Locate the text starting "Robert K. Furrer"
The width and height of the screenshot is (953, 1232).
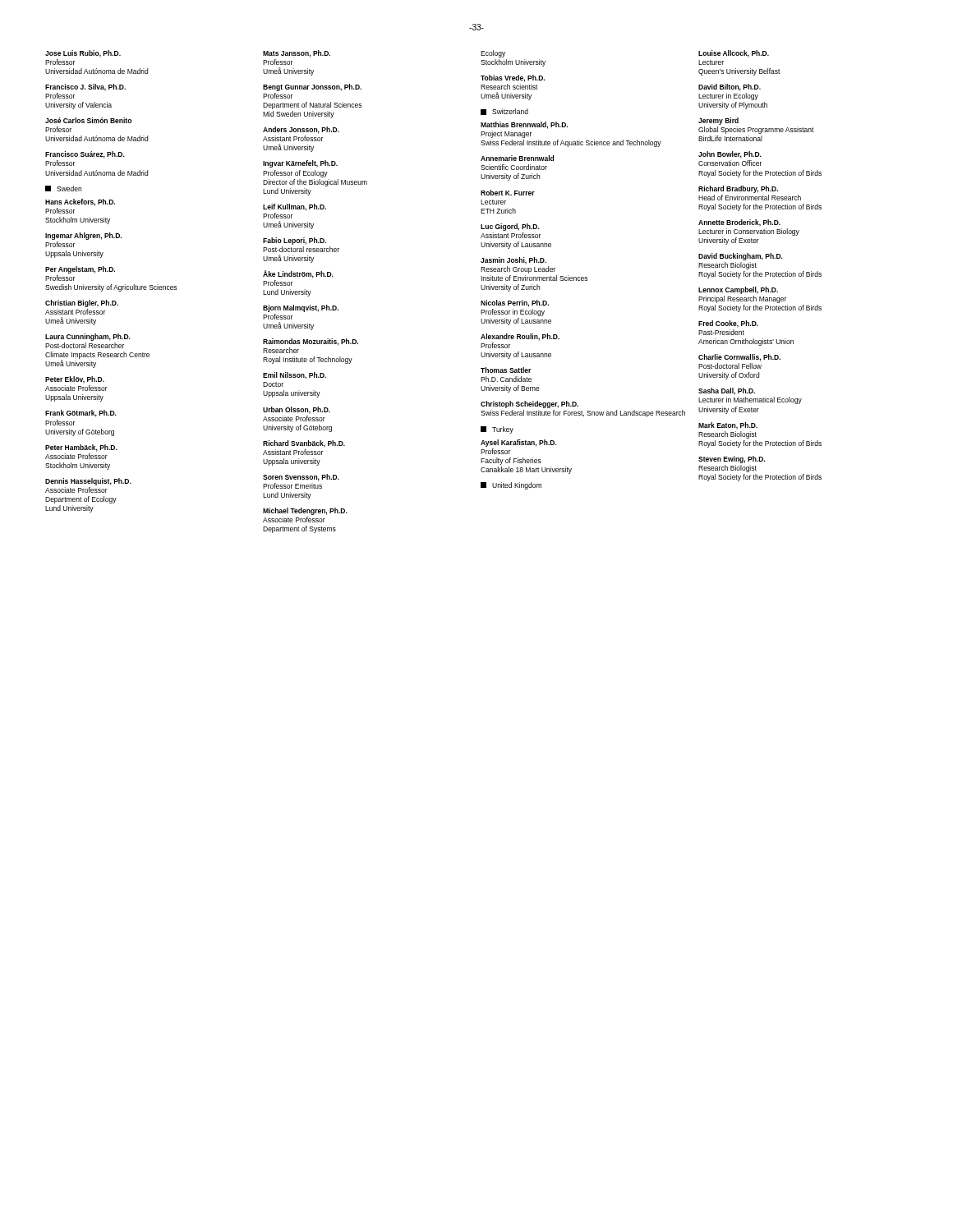[508, 202]
